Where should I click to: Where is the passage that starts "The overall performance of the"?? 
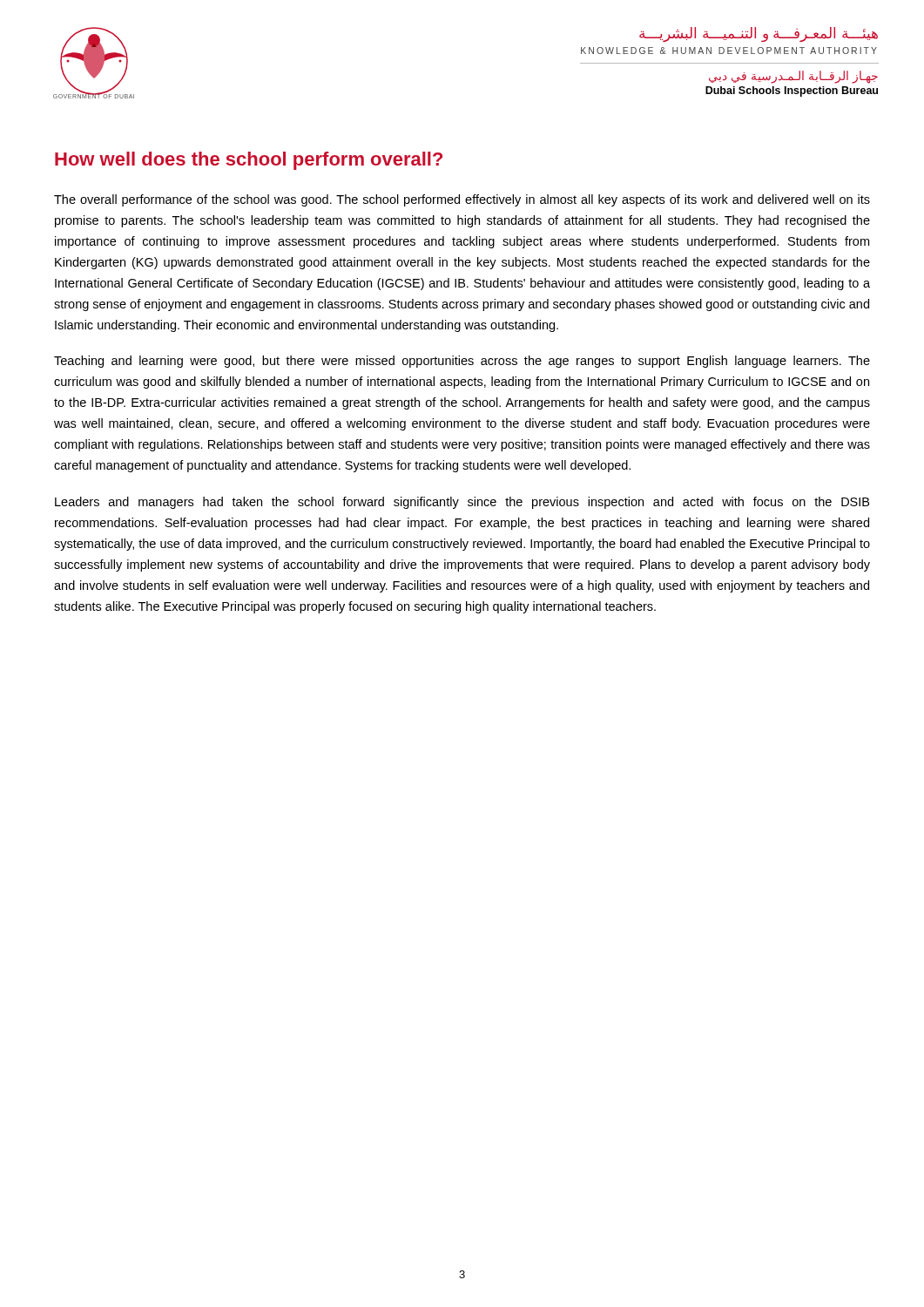462,262
